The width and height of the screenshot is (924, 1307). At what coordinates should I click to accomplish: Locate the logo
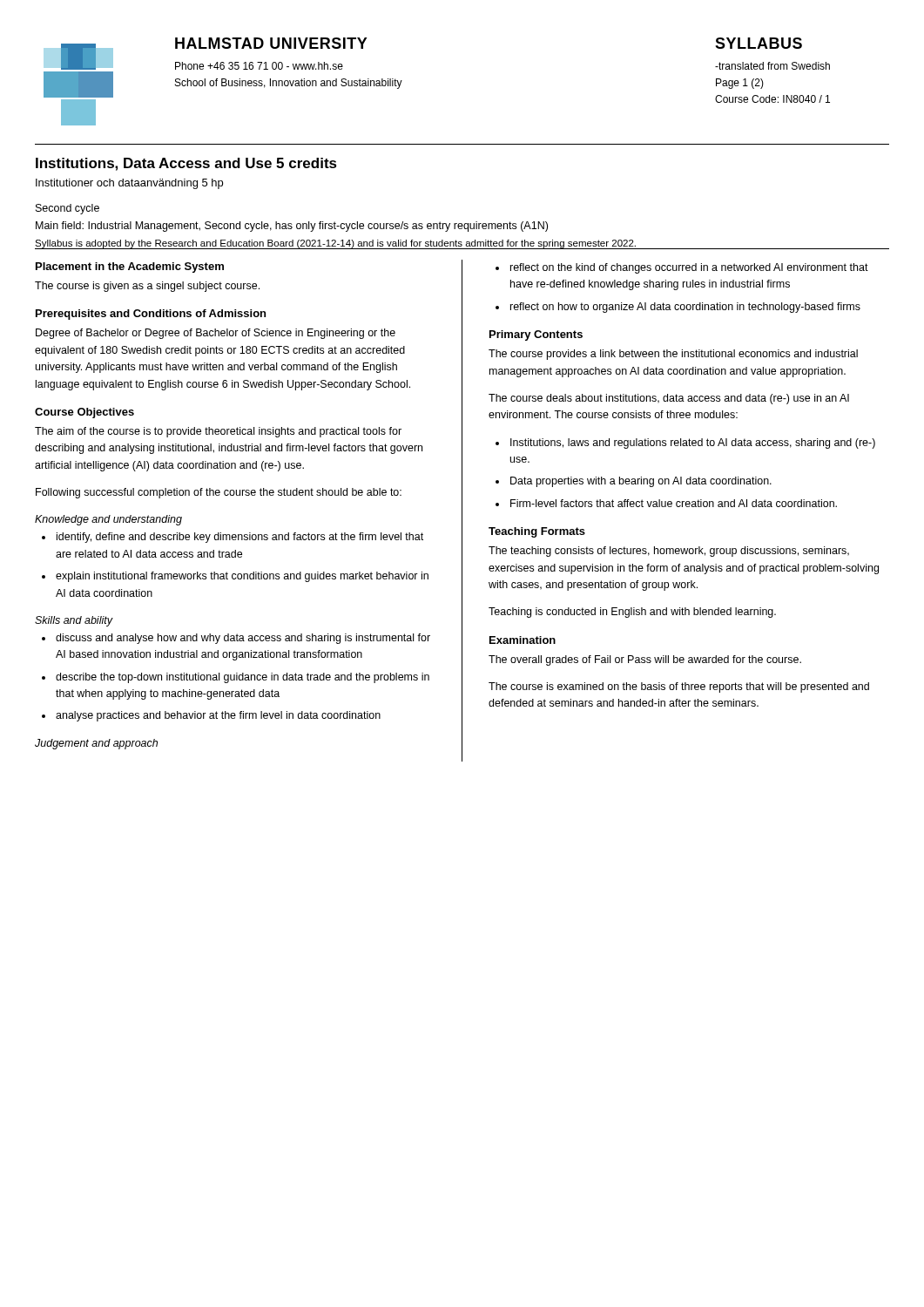tap(91, 83)
